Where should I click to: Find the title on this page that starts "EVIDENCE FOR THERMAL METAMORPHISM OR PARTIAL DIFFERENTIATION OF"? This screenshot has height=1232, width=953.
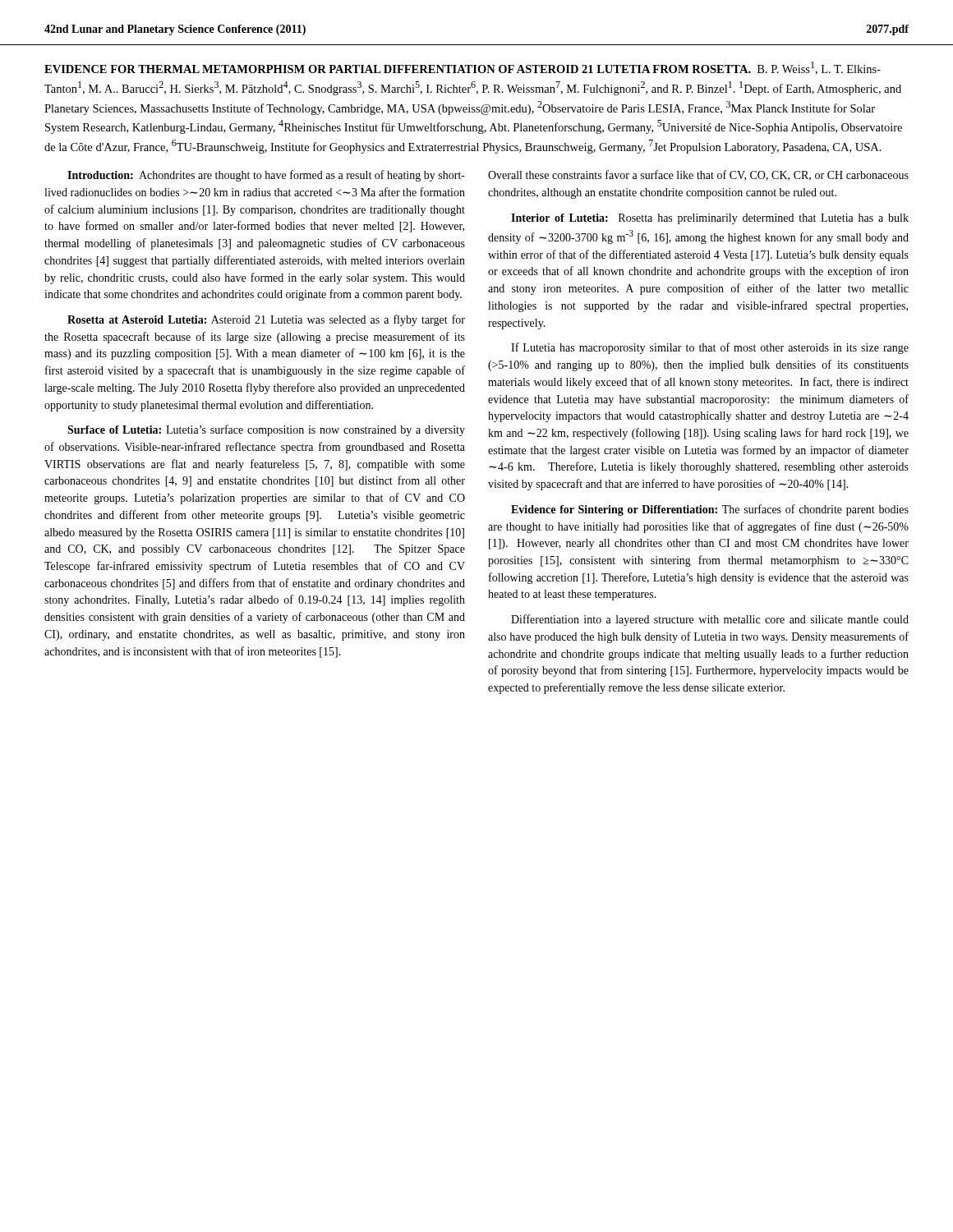coord(473,106)
